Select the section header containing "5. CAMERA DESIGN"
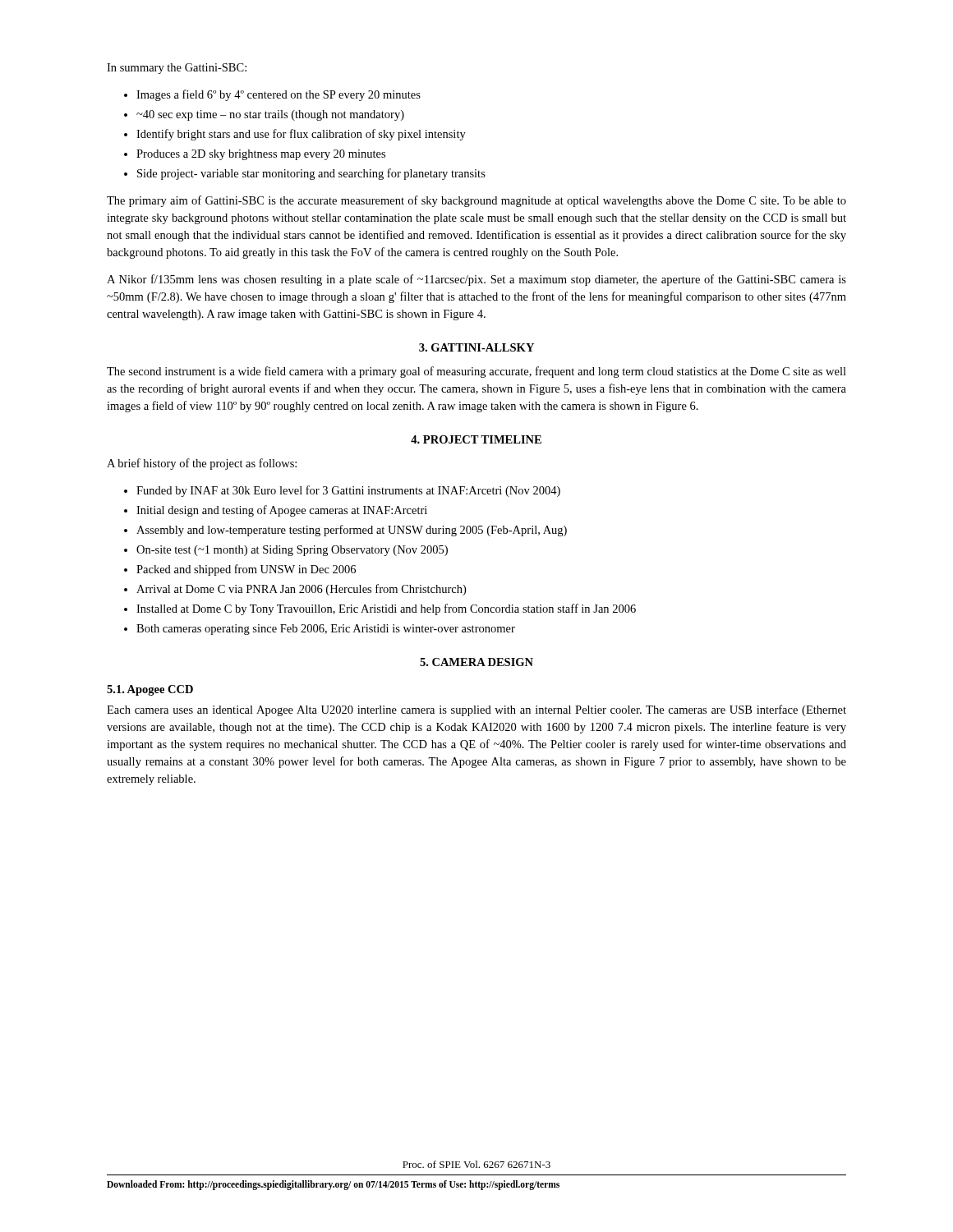The height and width of the screenshot is (1232, 953). (x=476, y=662)
